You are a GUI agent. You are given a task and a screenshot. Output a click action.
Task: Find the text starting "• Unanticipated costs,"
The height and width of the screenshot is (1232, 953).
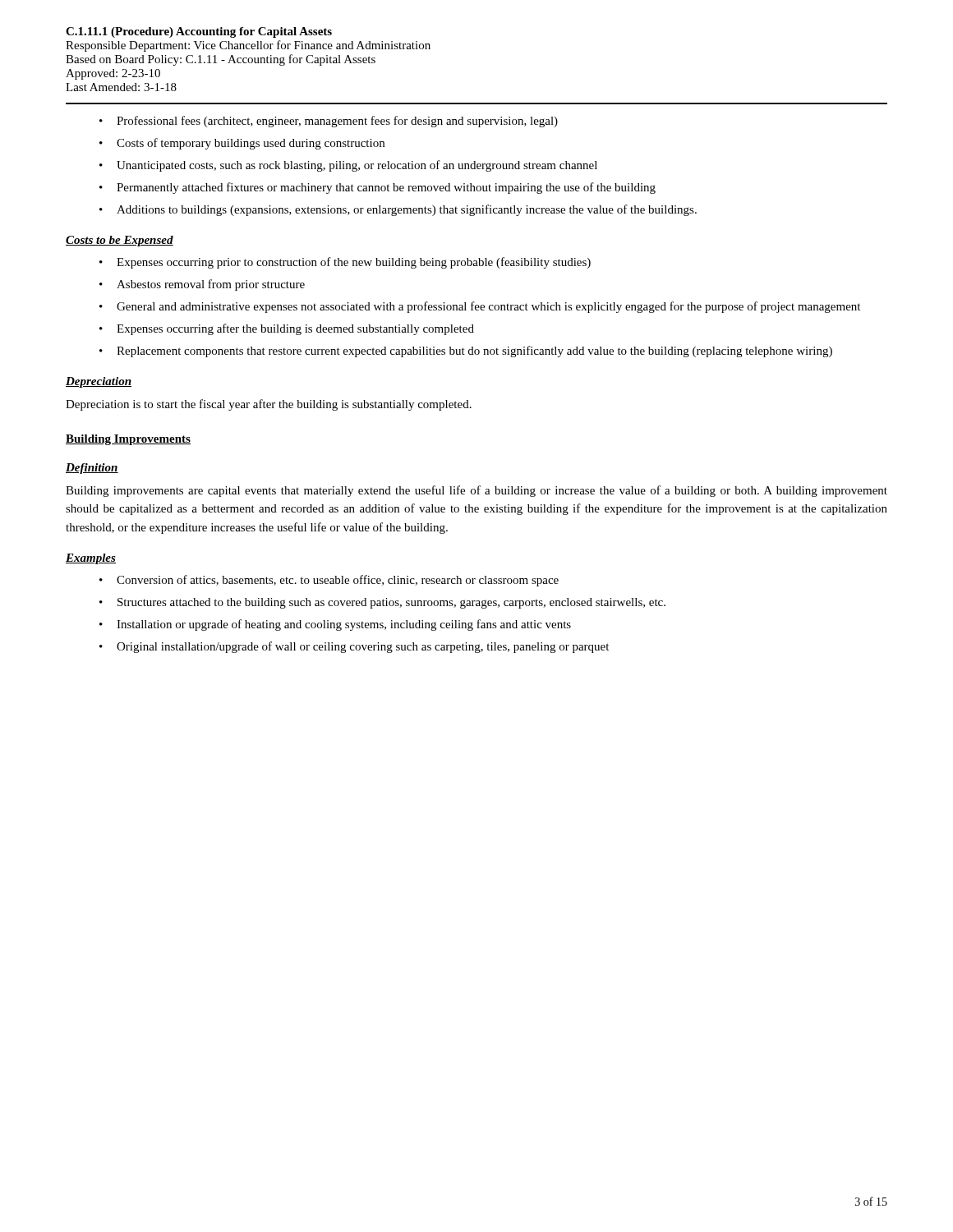[493, 165]
